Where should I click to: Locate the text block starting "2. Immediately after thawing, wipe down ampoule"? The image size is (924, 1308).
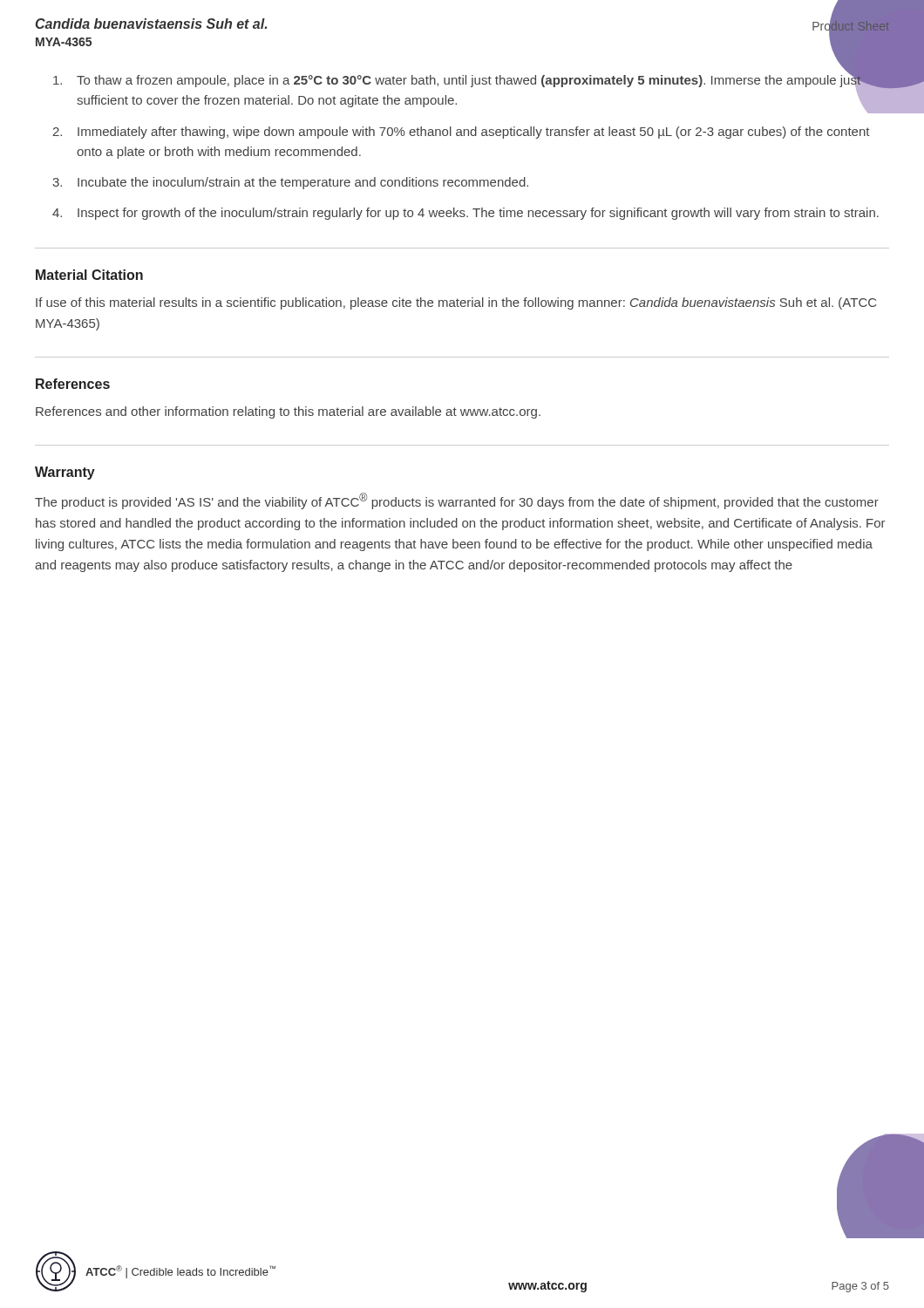coord(471,141)
